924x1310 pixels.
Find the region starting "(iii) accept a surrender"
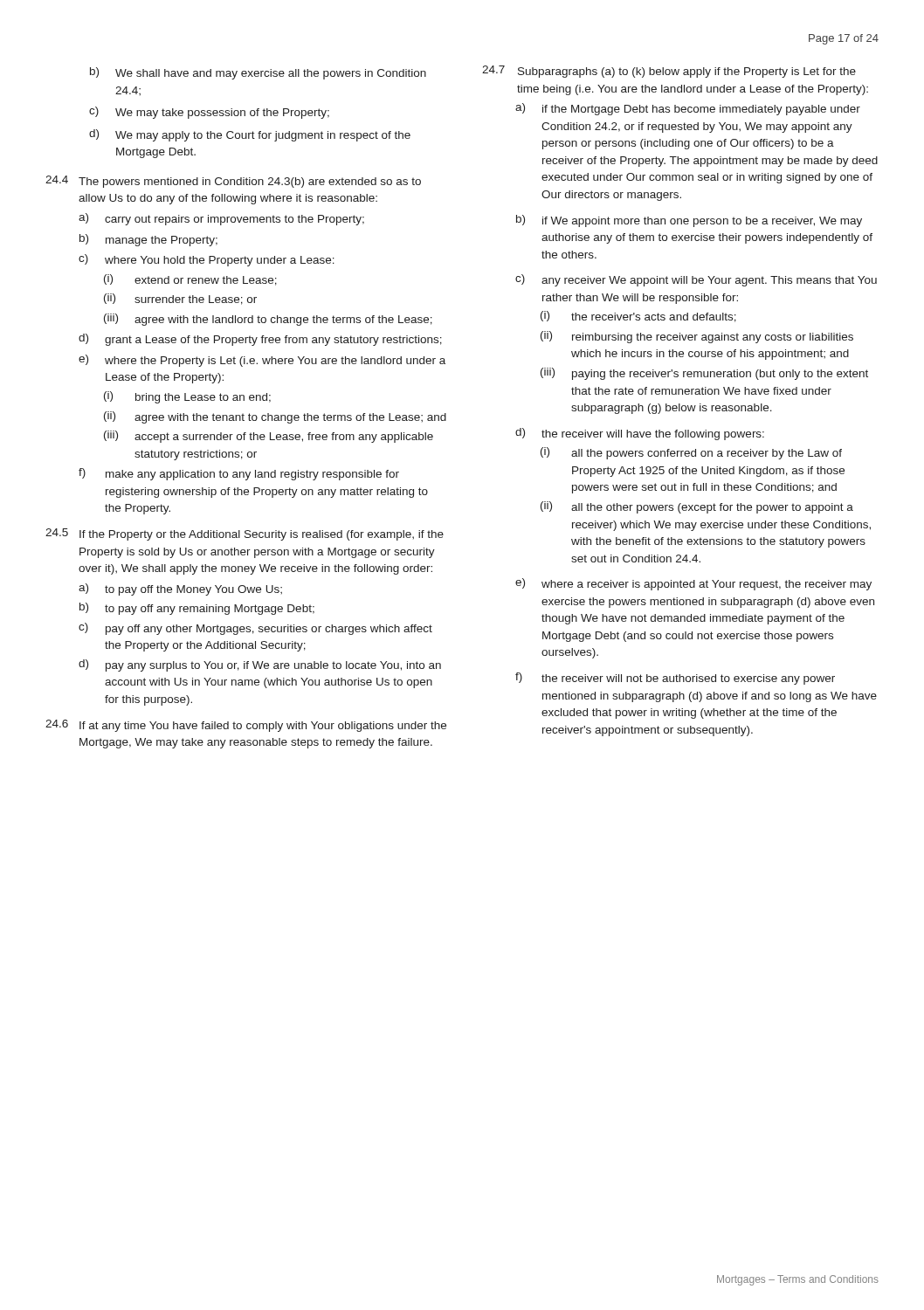[275, 445]
